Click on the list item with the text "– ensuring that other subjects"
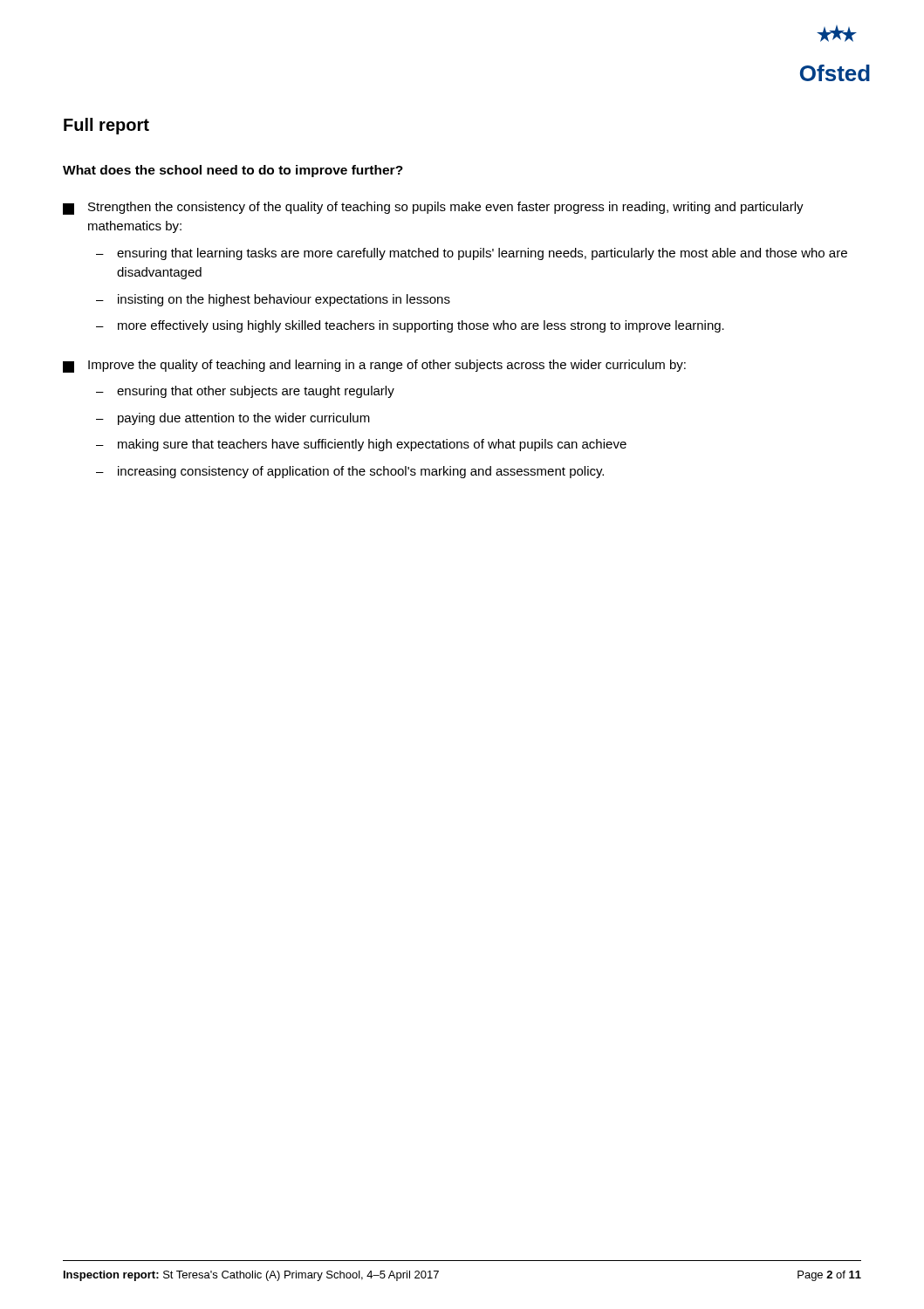Screen dimensions: 1309x924 (x=245, y=392)
